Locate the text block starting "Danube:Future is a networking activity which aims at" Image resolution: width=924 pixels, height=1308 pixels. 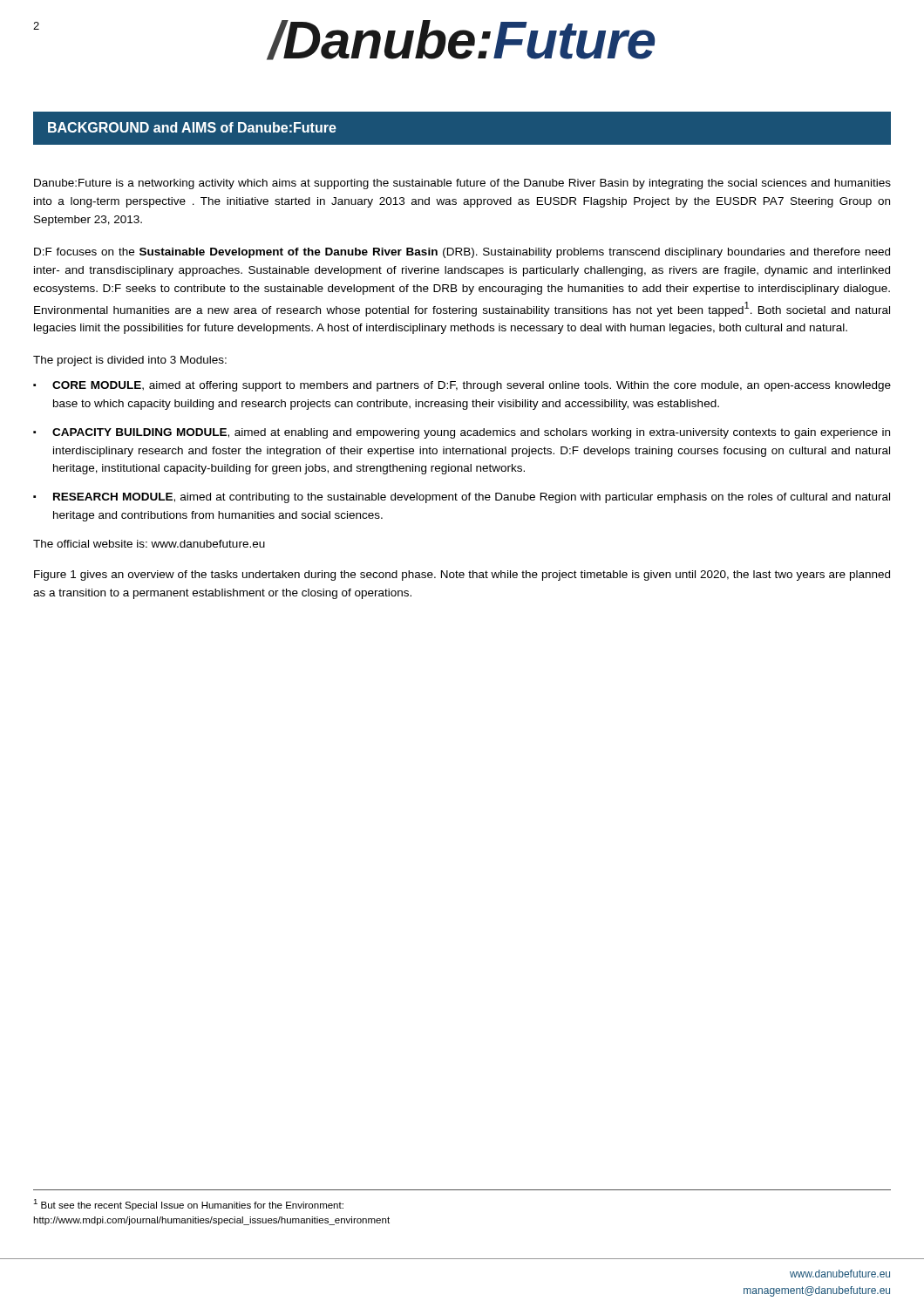(462, 201)
